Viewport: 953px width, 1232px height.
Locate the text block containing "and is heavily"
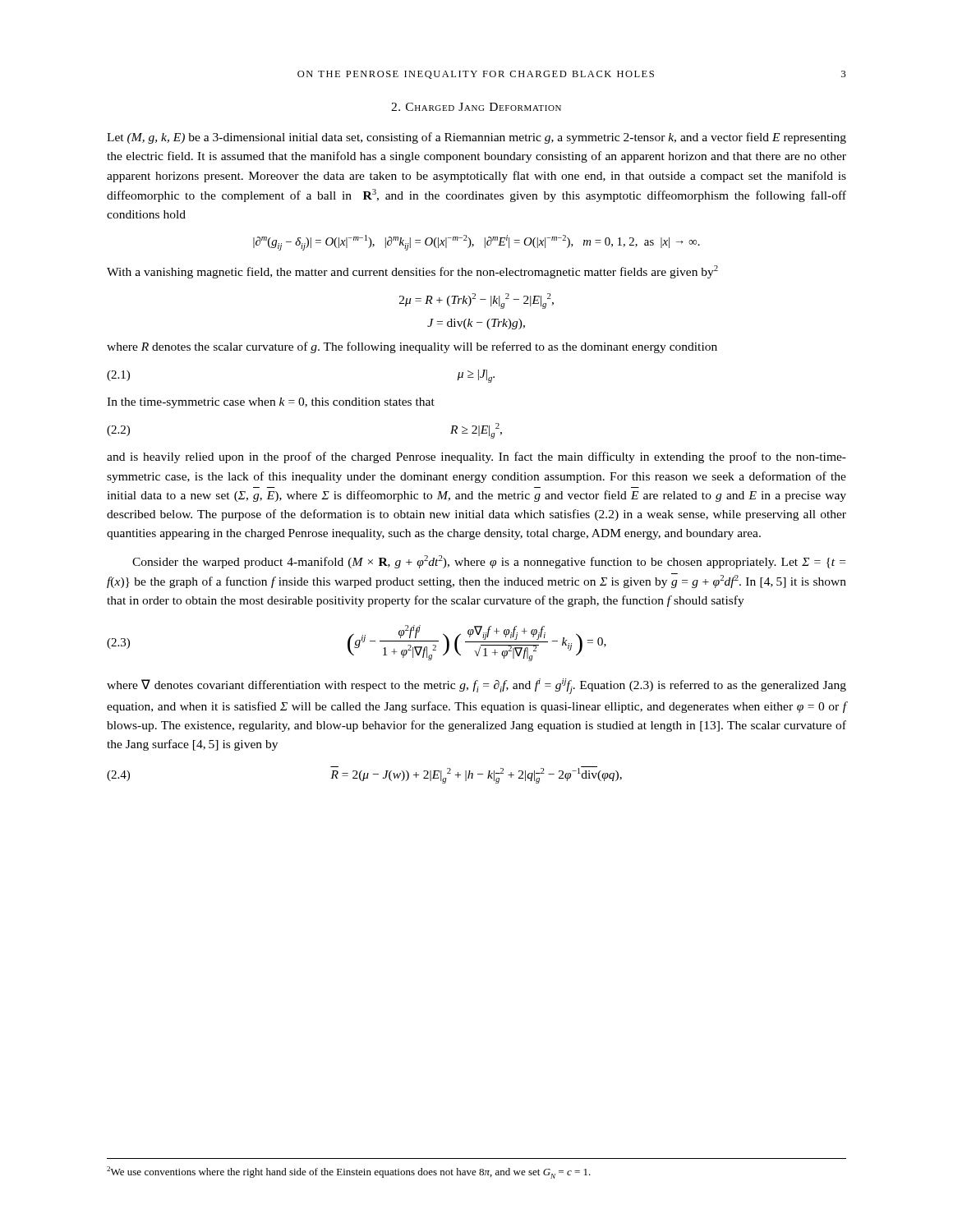point(476,495)
